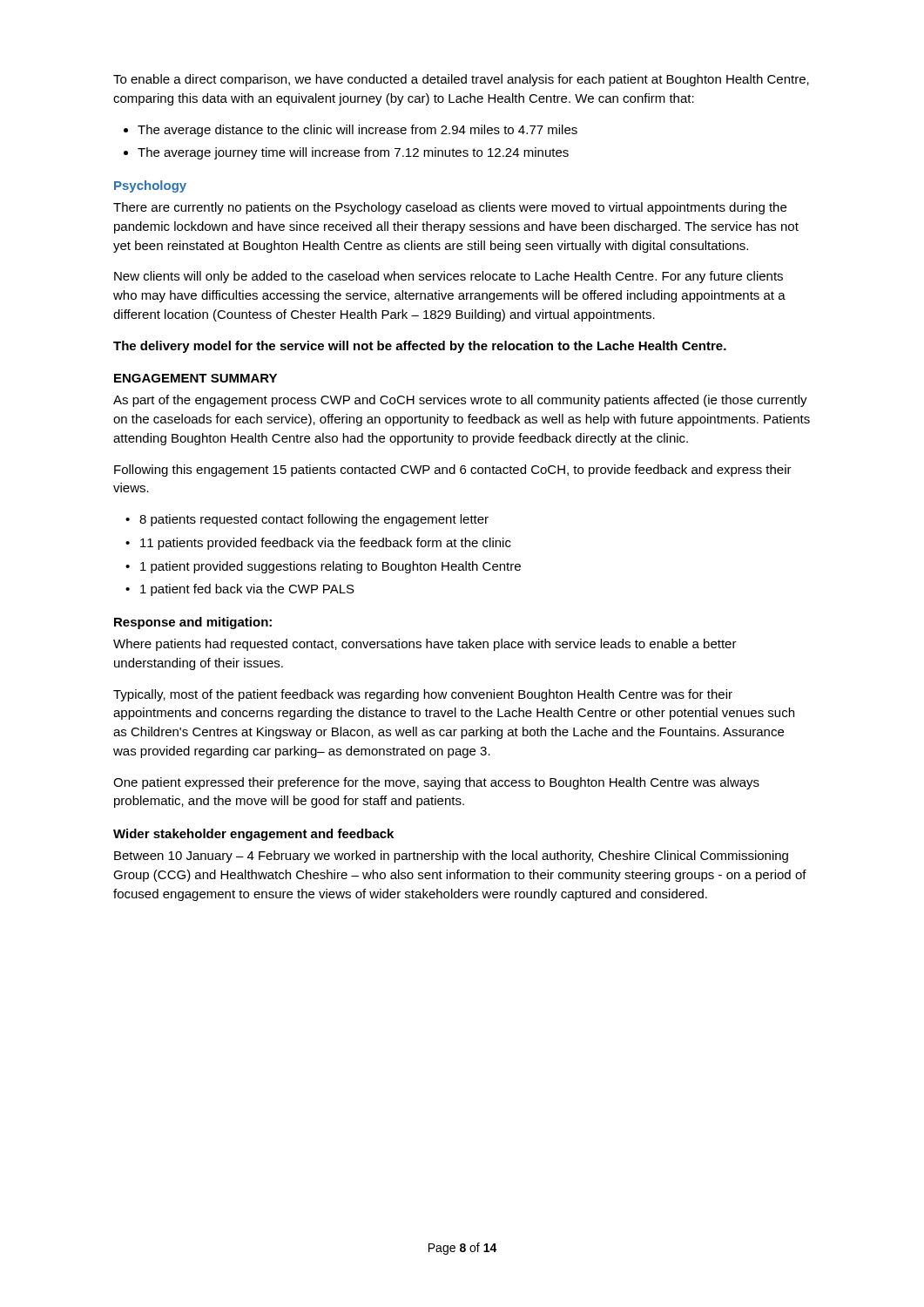924x1307 pixels.
Task: Find the passage starting "As part of the engagement process CWP"
Action: (x=462, y=419)
